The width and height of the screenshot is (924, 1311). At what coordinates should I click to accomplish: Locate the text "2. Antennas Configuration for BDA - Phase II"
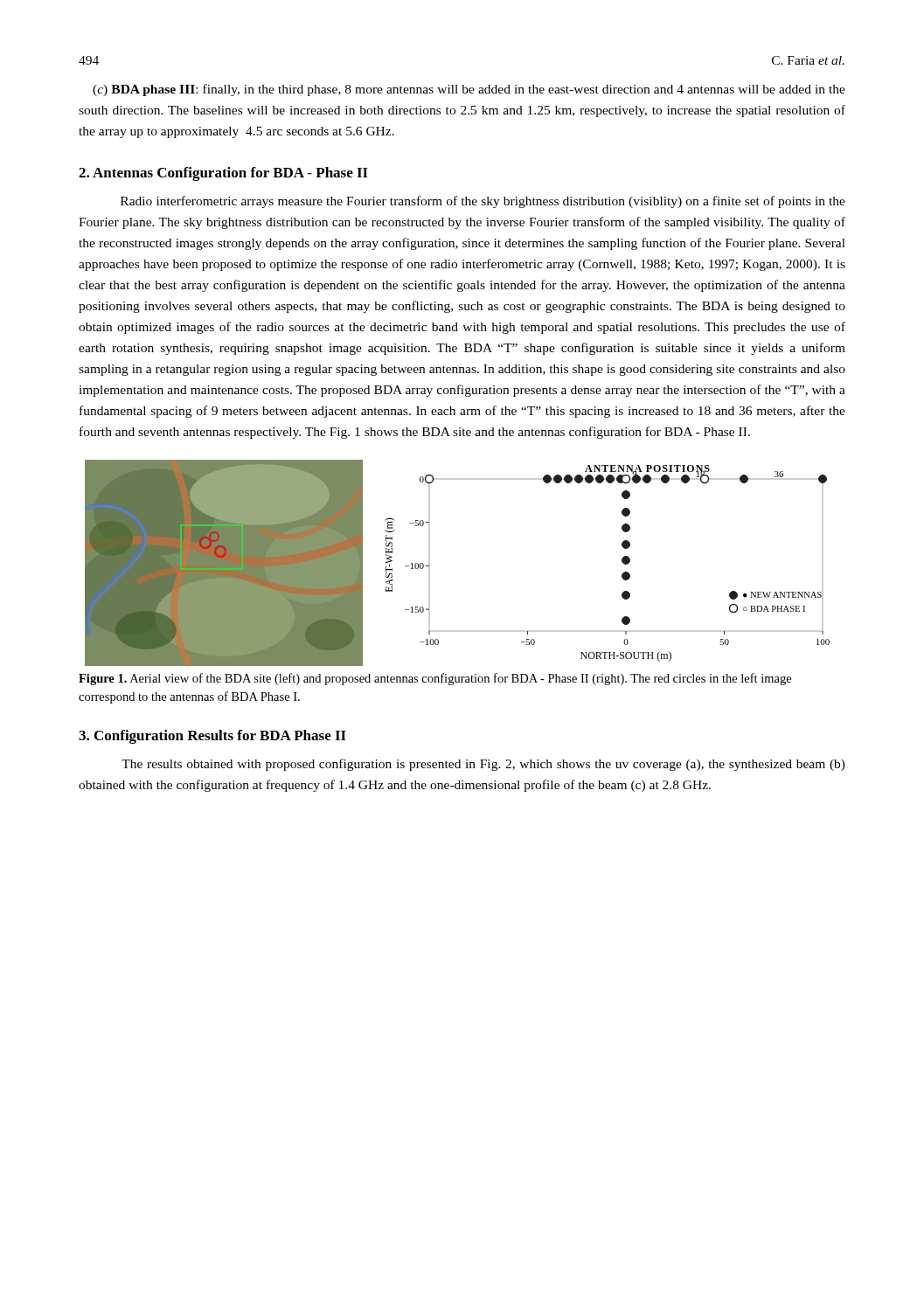(x=223, y=173)
